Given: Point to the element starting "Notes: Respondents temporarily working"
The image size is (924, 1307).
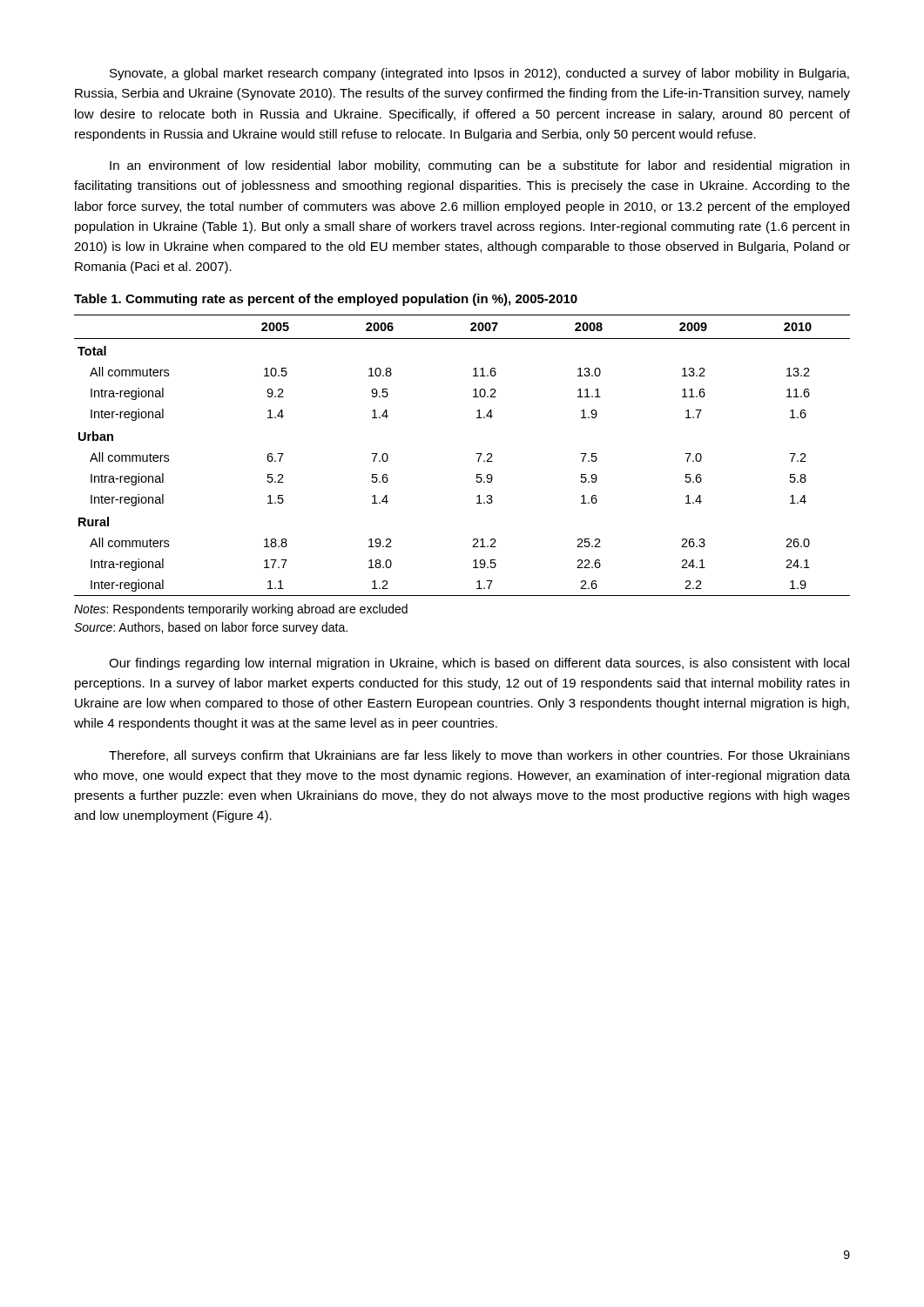Looking at the screenshot, I should [241, 618].
